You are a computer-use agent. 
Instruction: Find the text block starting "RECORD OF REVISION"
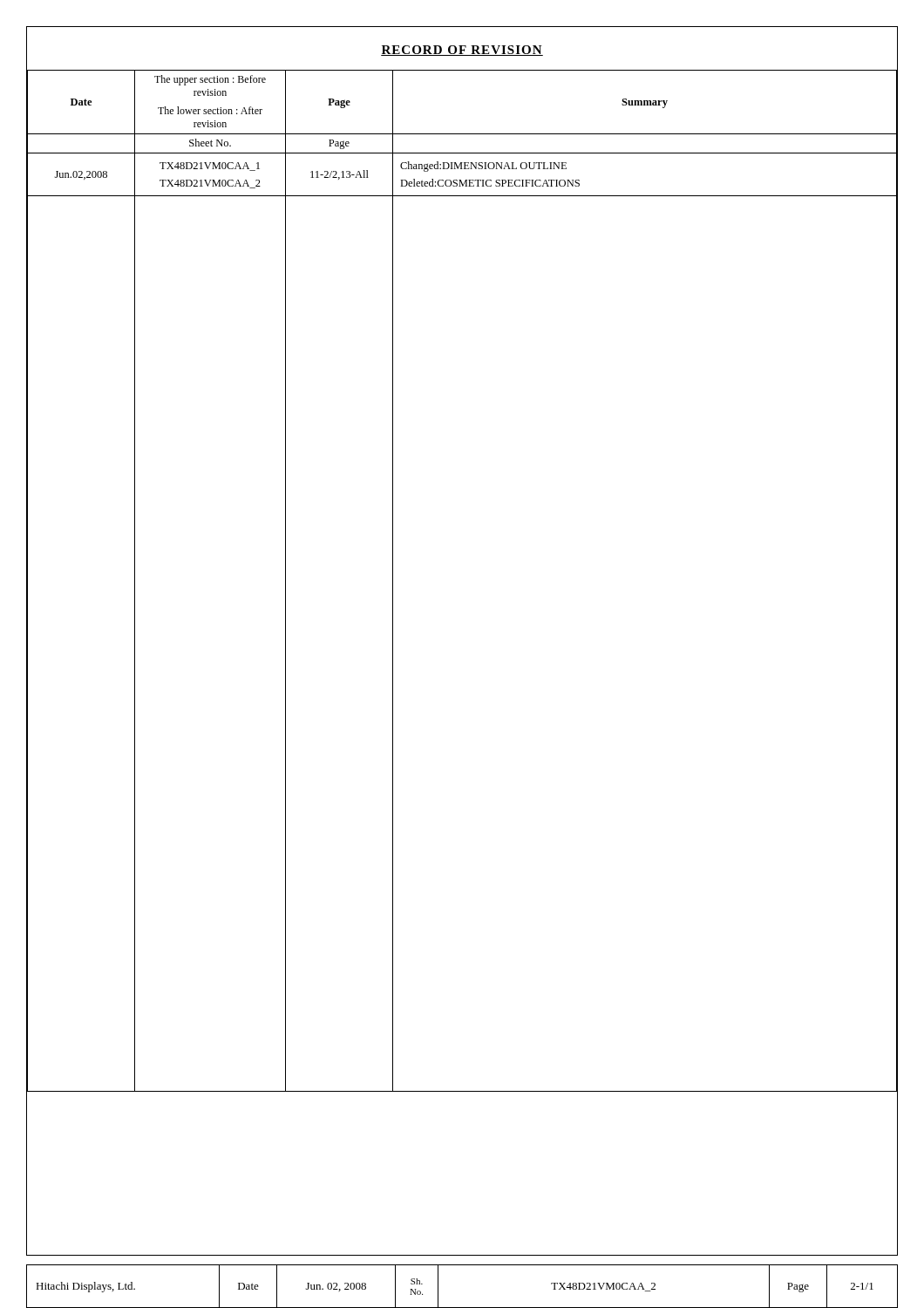pos(462,50)
